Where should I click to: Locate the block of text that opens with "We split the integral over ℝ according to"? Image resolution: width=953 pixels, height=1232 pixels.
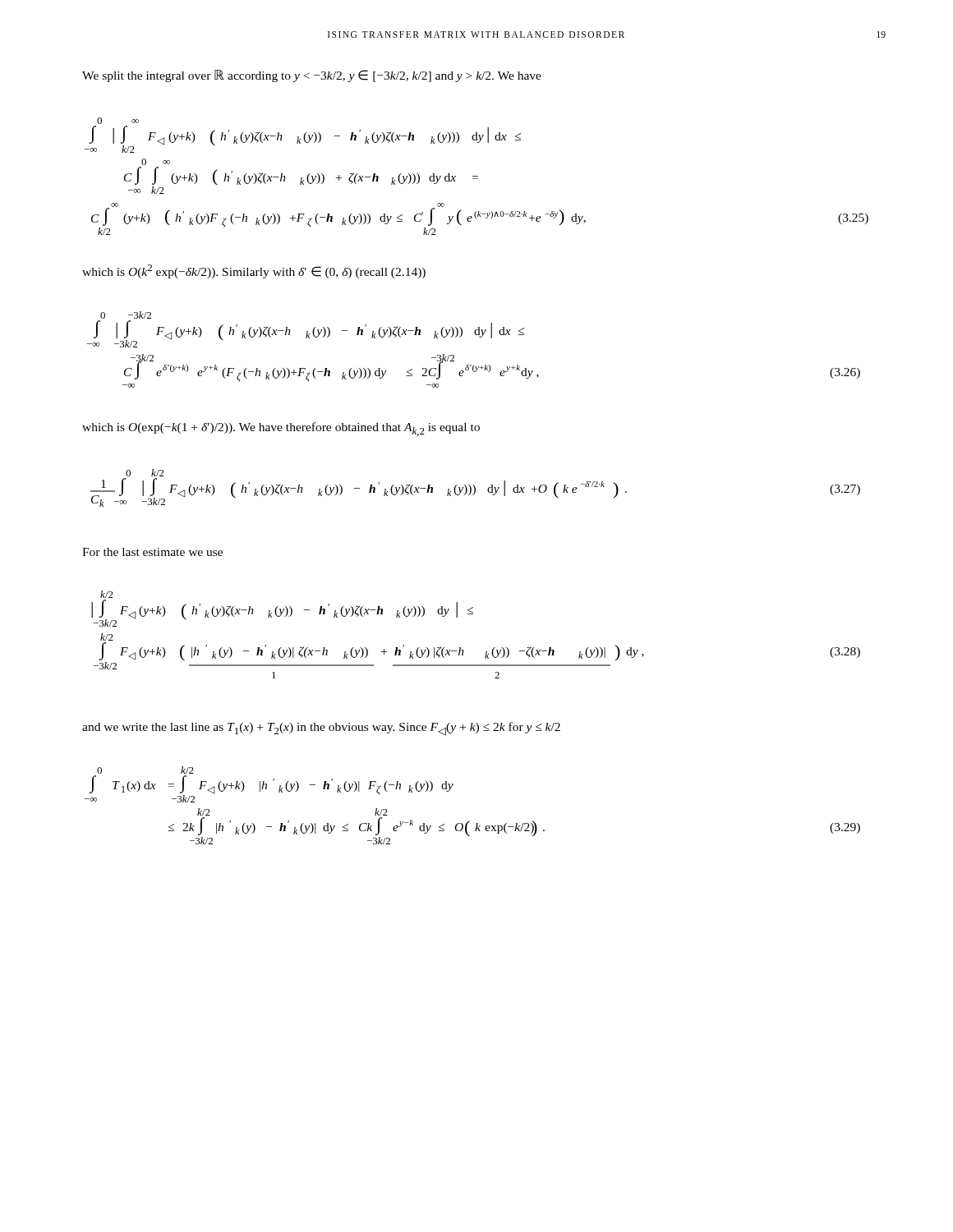[x=312, y=75]
